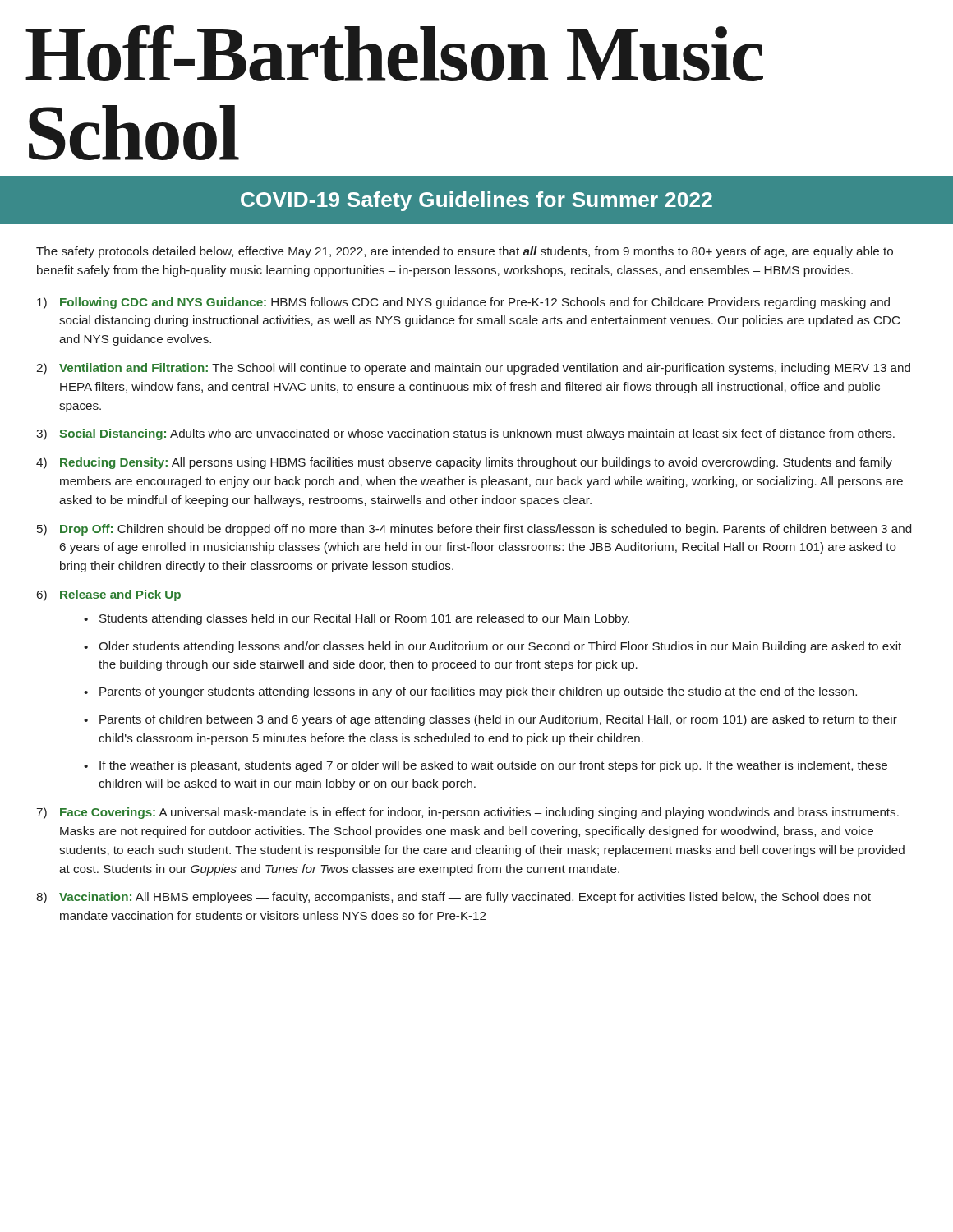The width and height of the screenshot is (953, 1232).
Task: Click on the element starting "• Parents of younger"
Action: pos(500,692)
